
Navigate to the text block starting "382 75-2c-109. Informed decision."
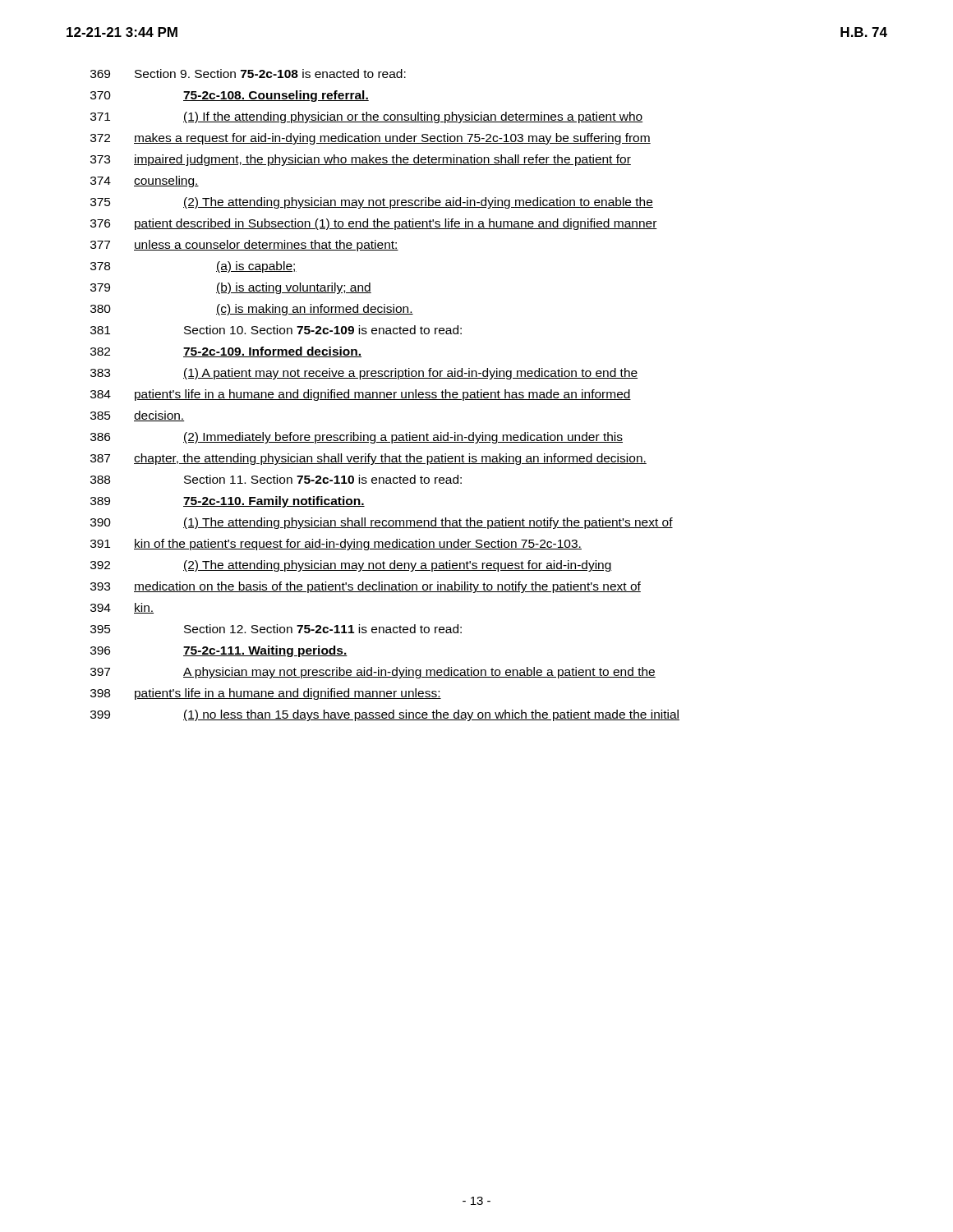[x=226, y=352]
